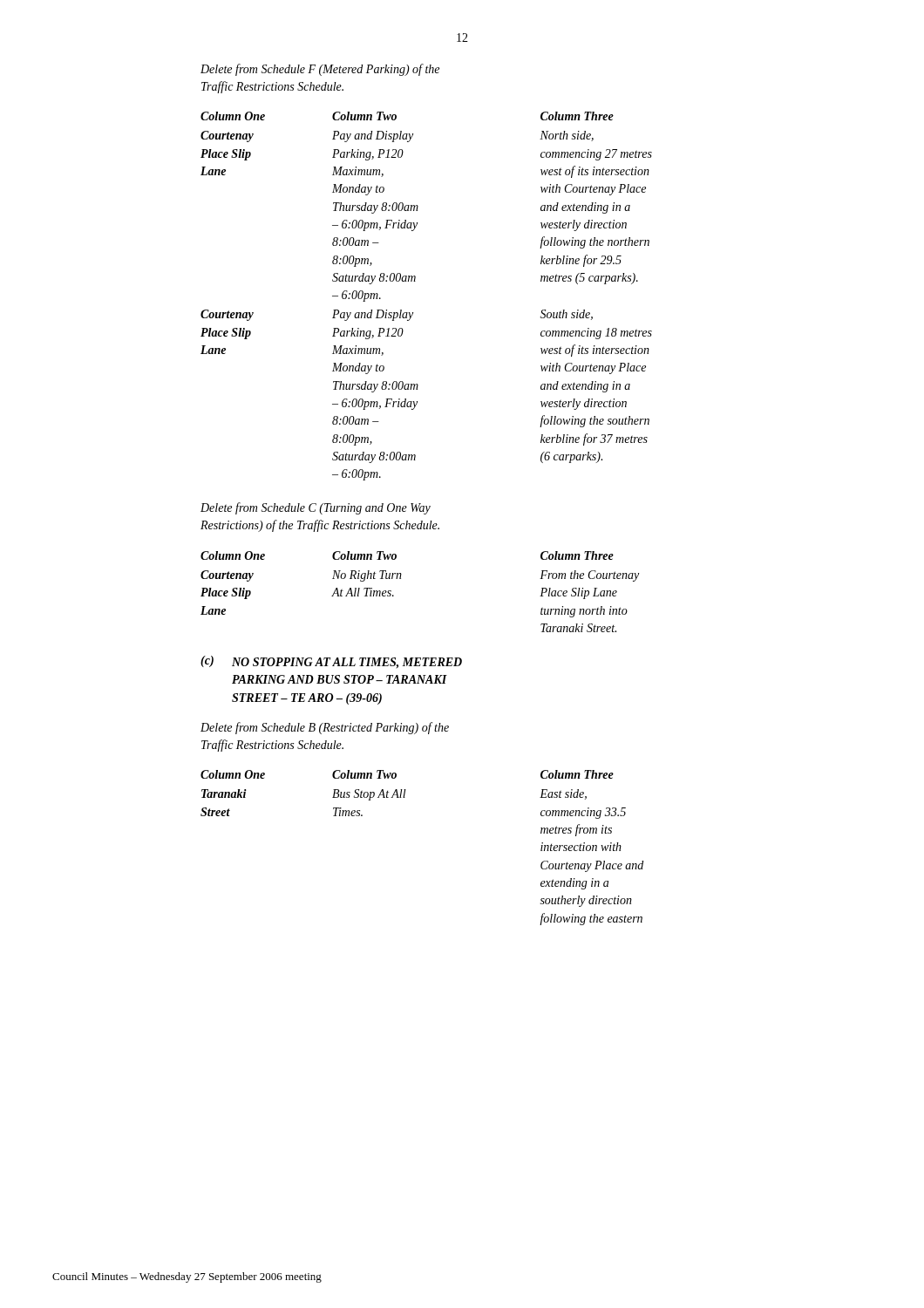Find a section header
The height and width of the screenshot is (1308, 924).
(331, 681)
